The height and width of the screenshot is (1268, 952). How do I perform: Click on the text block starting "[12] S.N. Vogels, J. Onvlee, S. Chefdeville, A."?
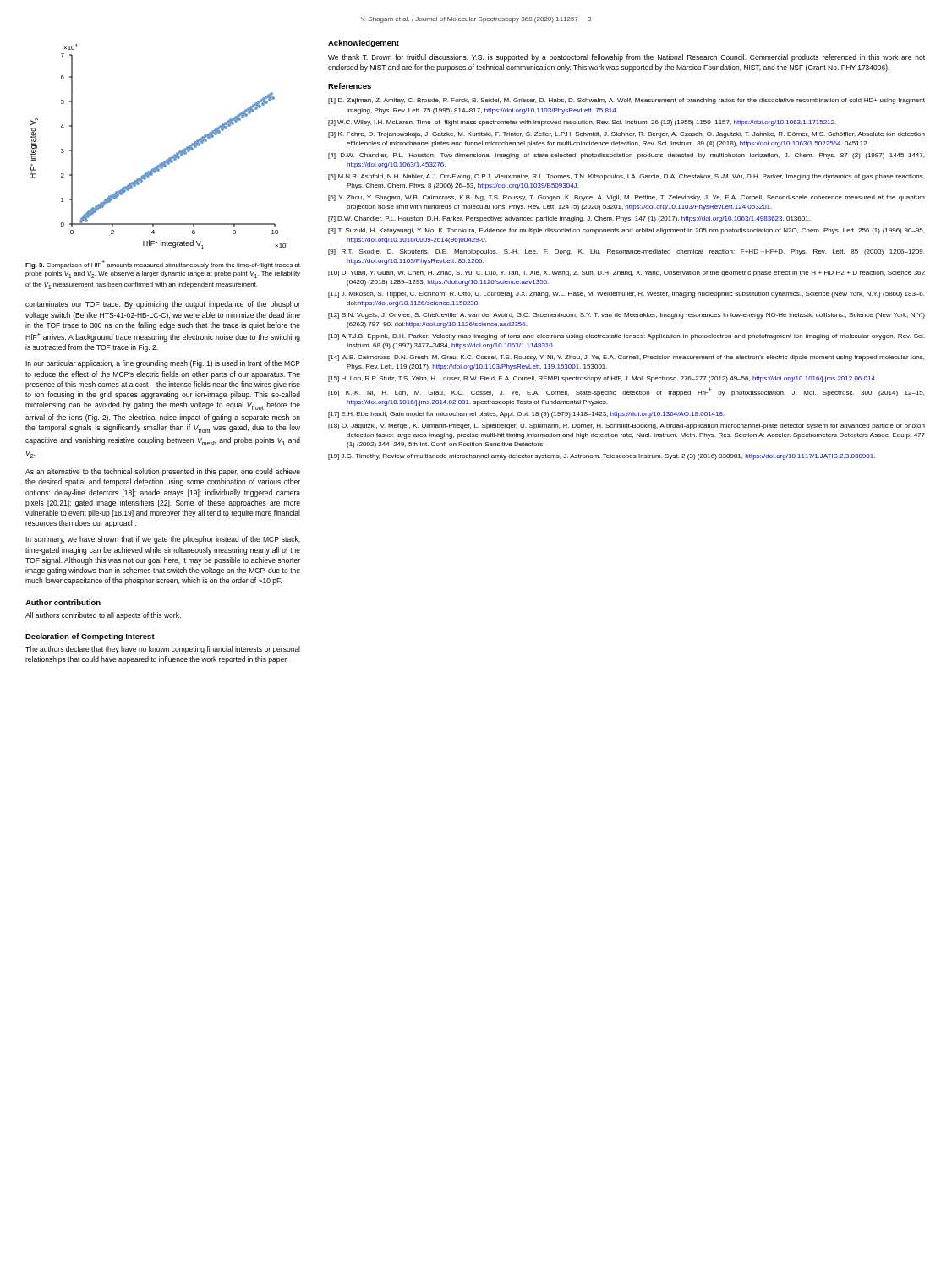[x=627, y=320]
